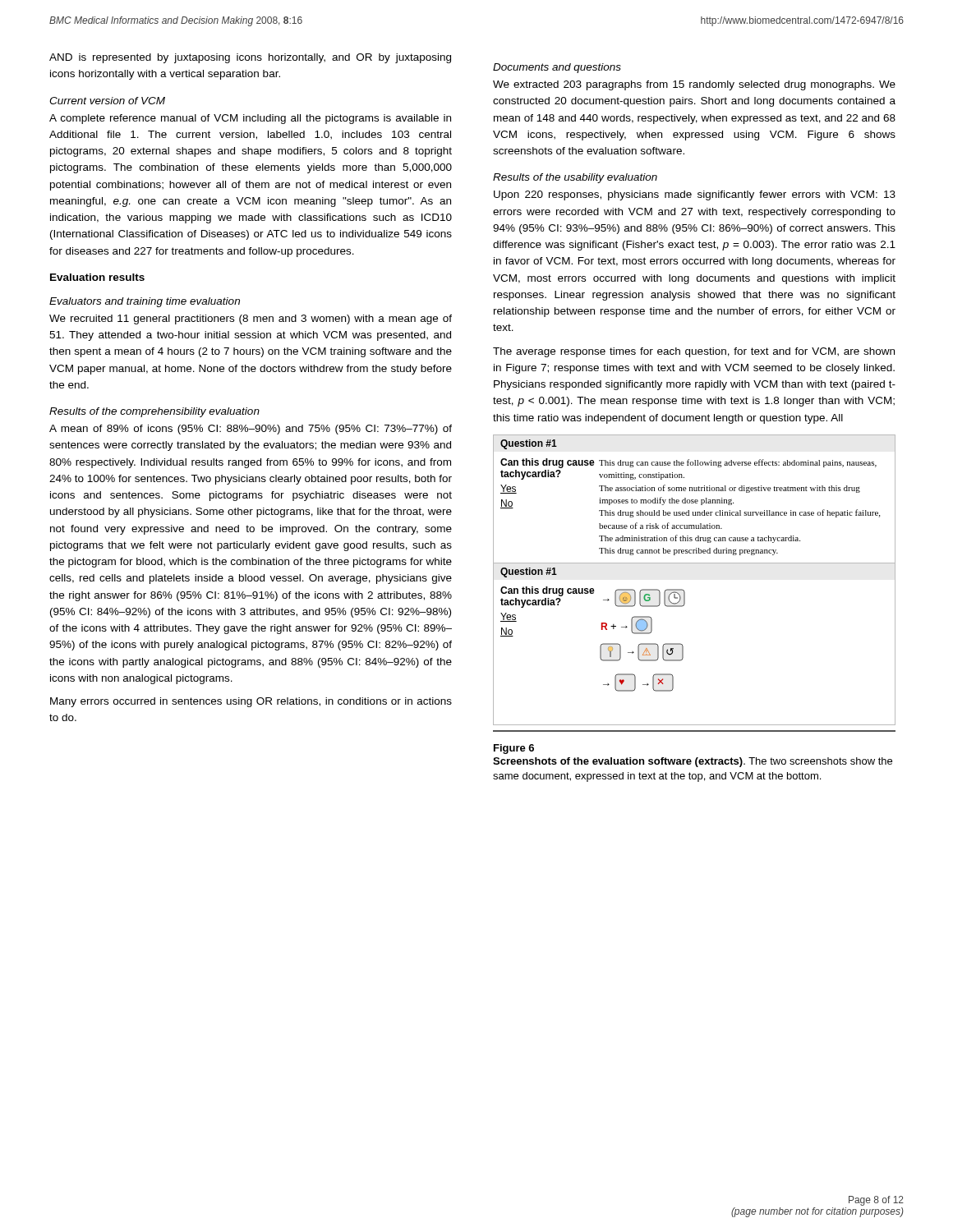Image resolution: width=953 pixels, height=1232 pixels.
Task: Find "Documents and questions" on this page
Action: click(x=557, y=67)
